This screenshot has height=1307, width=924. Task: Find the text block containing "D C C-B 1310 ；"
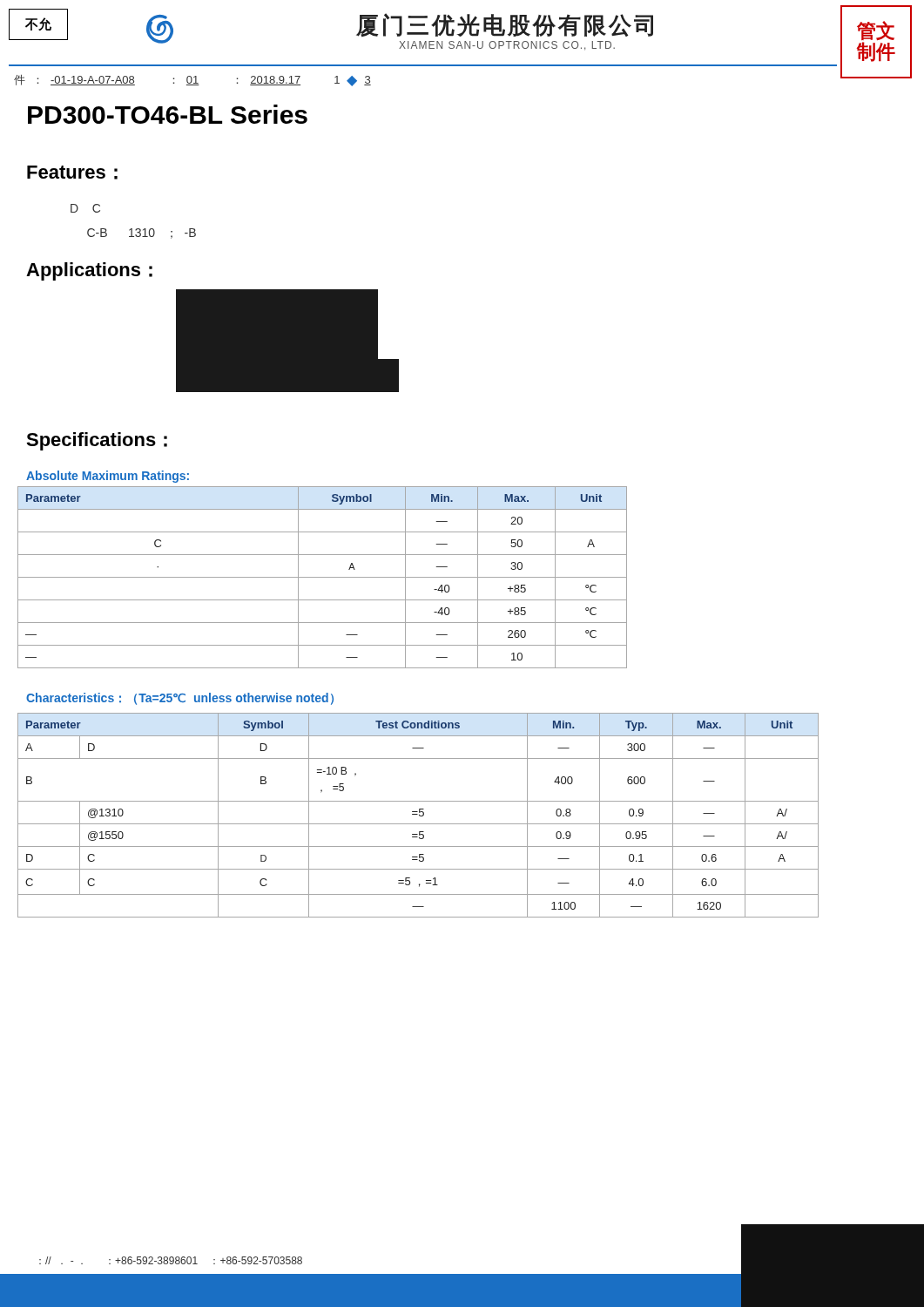coord(133,220)
